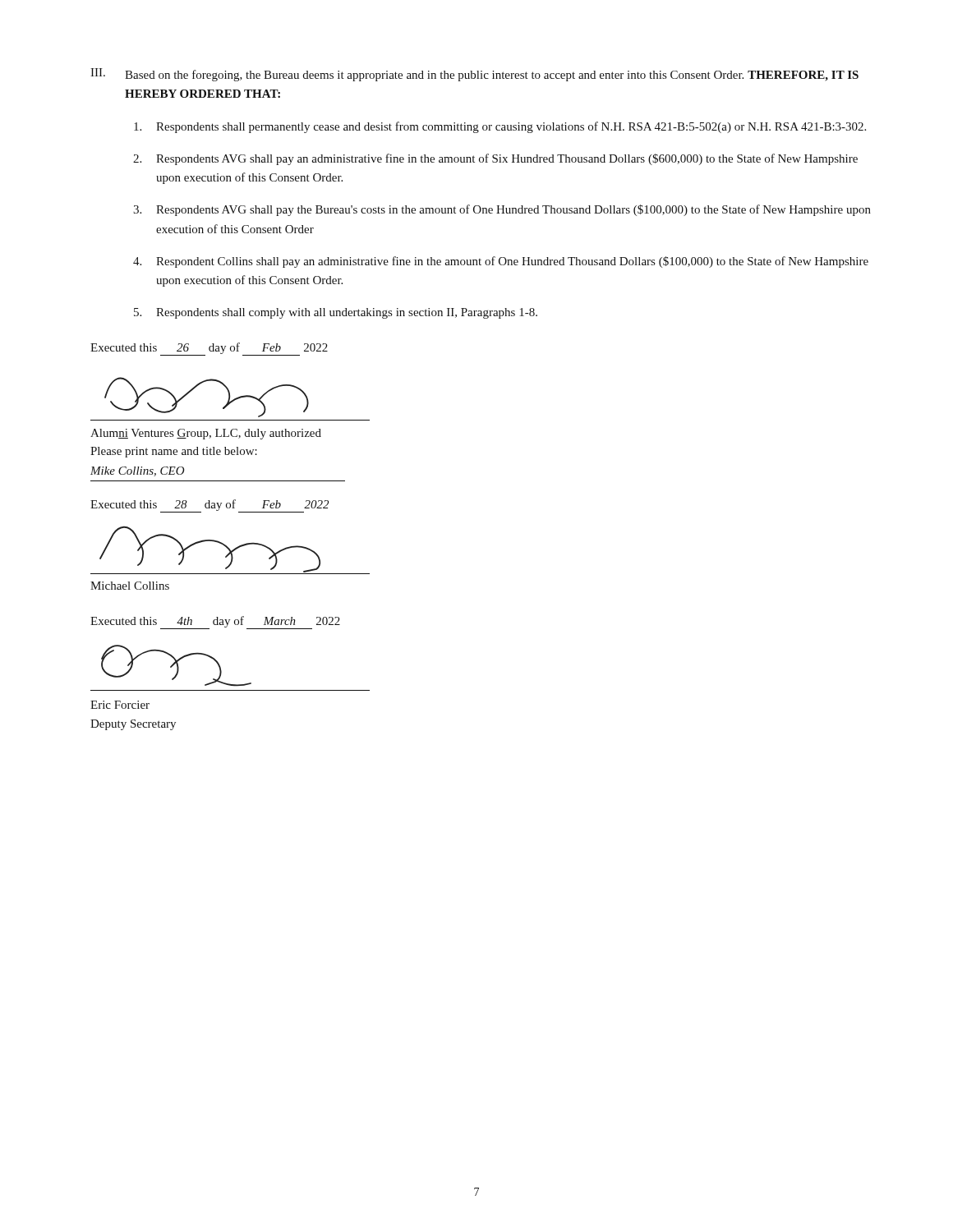Locate the text "Executed this 26 day of Feb 2022"
This screenshot has height=1232, width=953.
coord(209,348)
